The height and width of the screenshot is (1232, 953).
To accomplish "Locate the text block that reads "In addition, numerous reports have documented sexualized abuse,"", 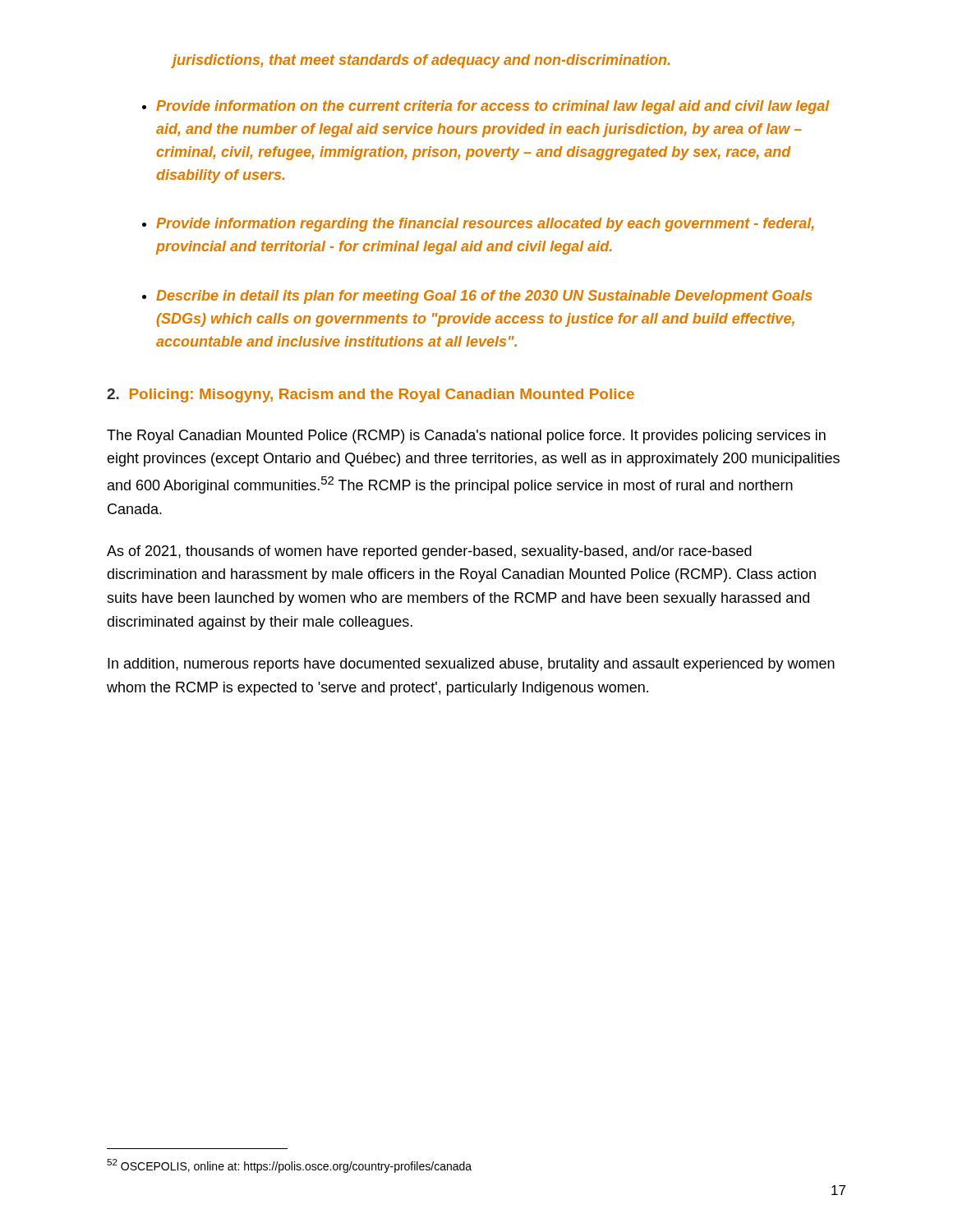I will coord(476,676).
